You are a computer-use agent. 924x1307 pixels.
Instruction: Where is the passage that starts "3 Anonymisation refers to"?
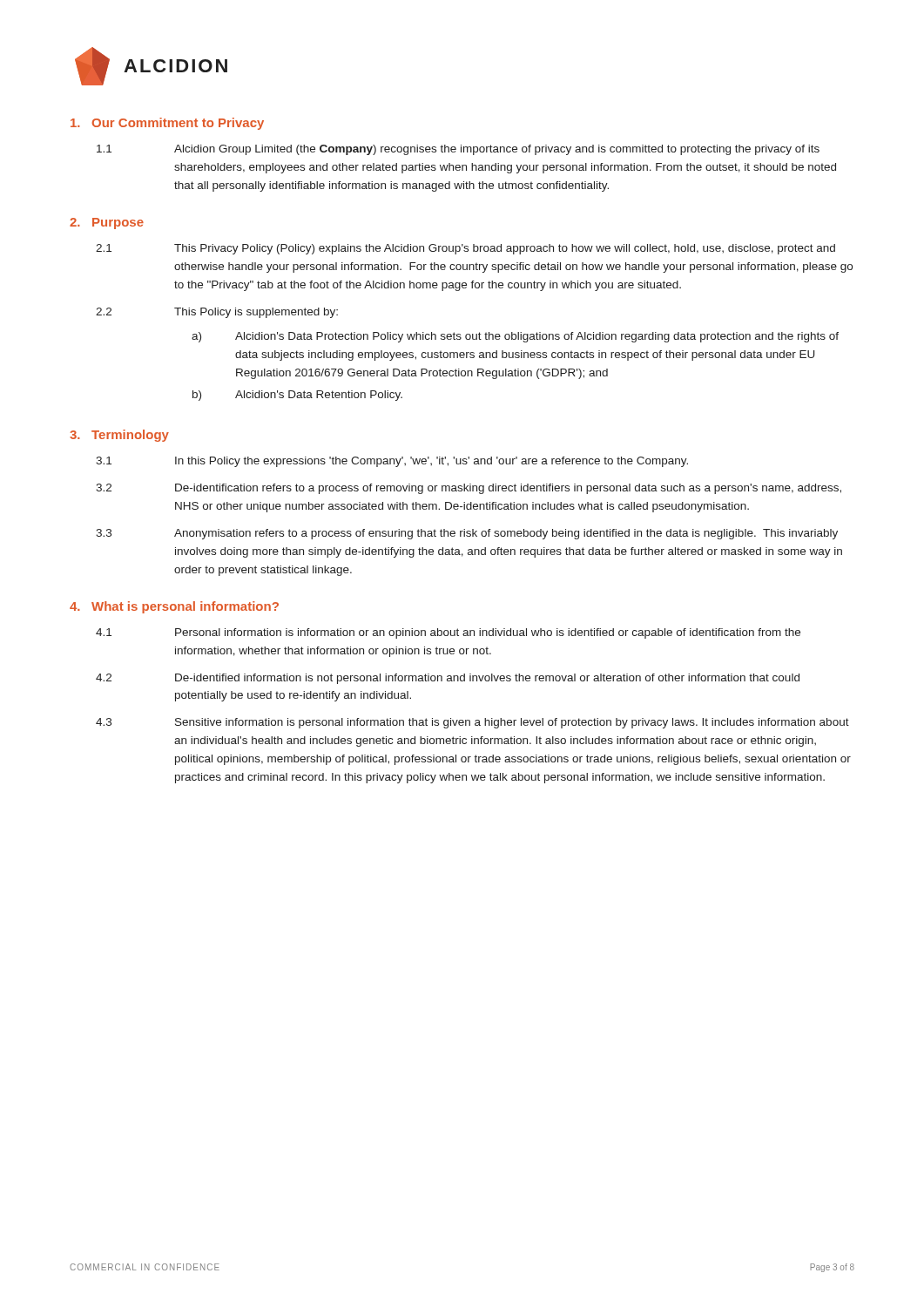pyautogui.click(x=462, y=552)
